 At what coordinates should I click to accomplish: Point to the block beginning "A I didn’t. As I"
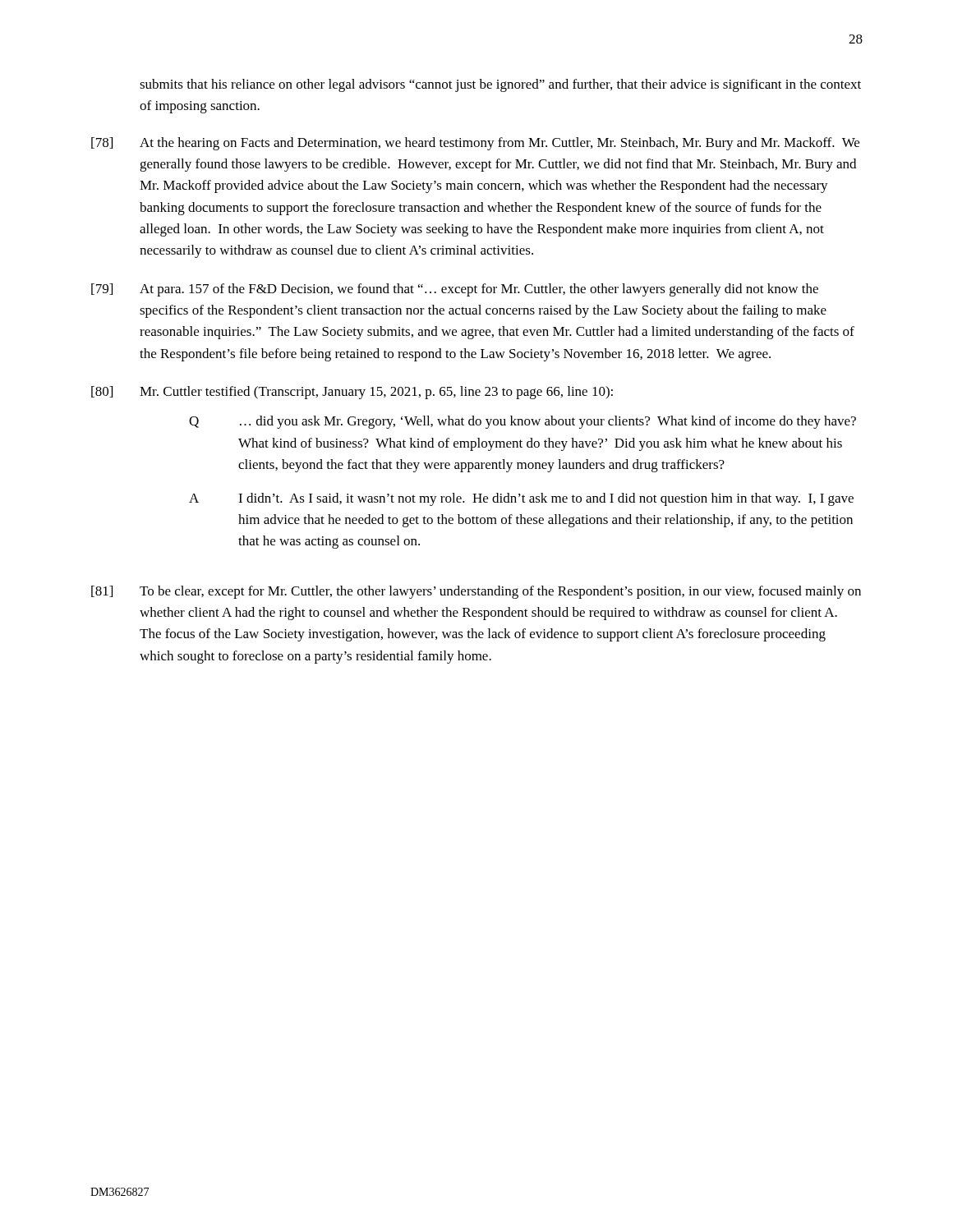point(526,520)
